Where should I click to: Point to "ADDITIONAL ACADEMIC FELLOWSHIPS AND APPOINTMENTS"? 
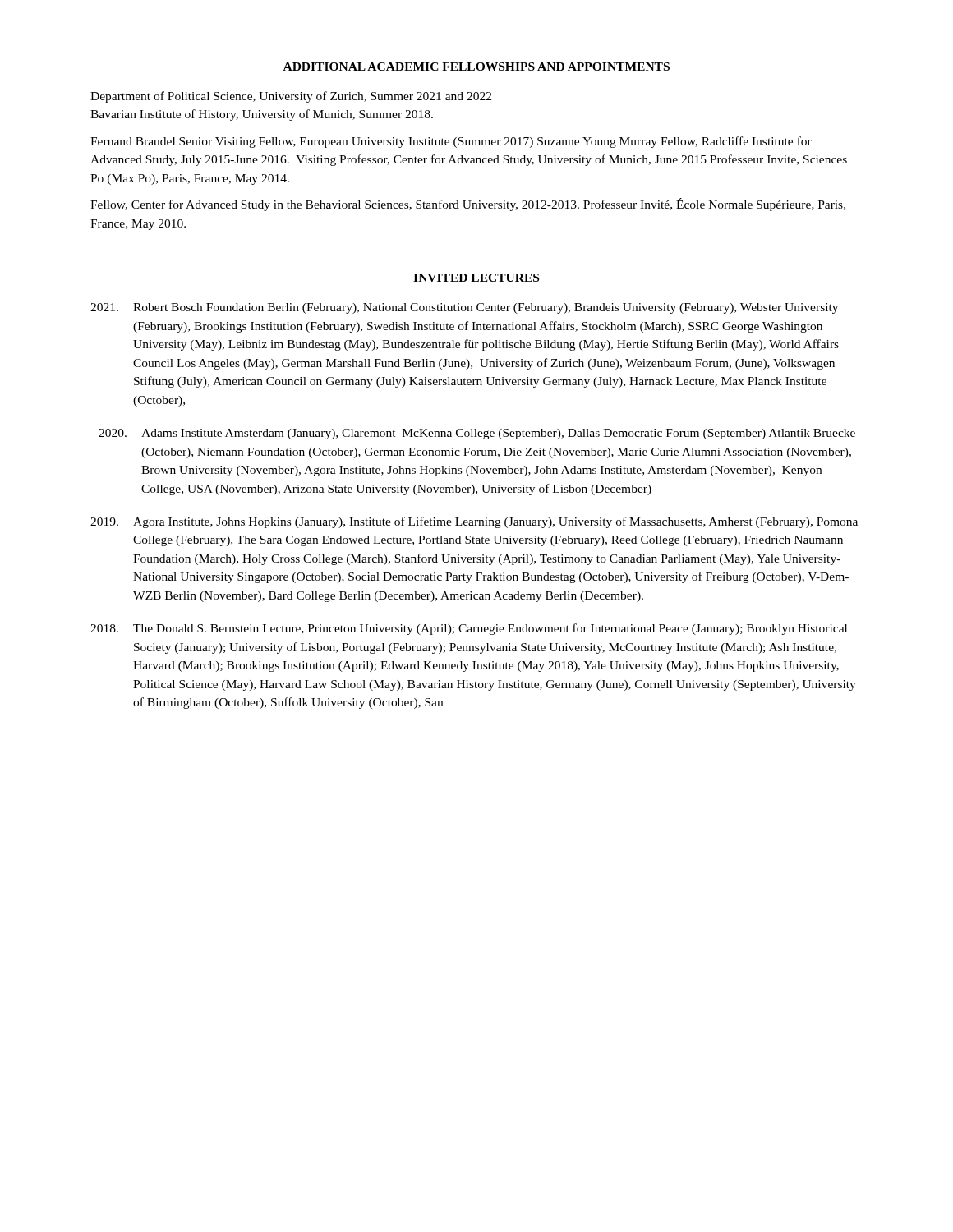click(476, 66)
